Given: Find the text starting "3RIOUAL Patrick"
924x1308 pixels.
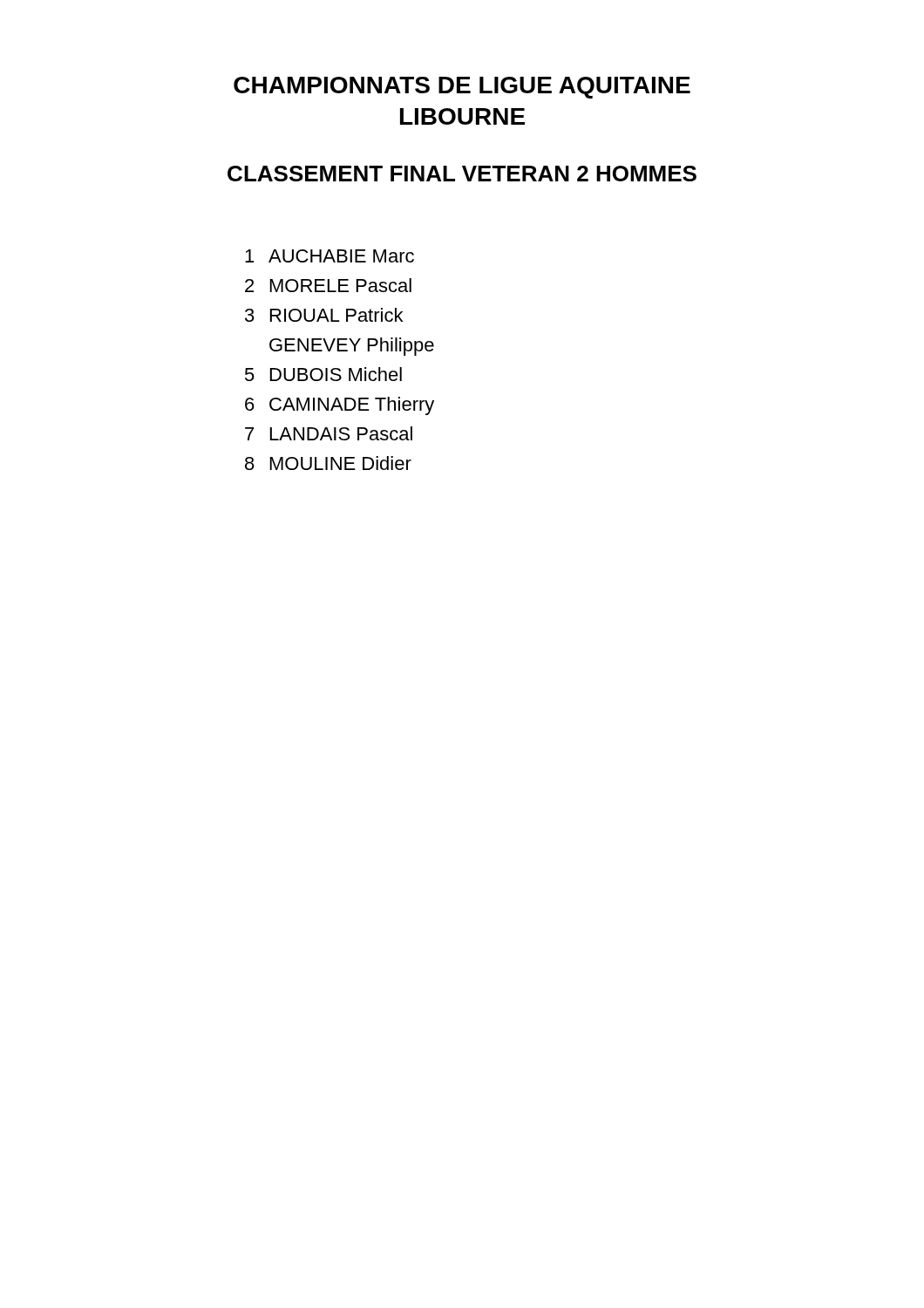Looking at the screenshot, I should tap(324, 315).
